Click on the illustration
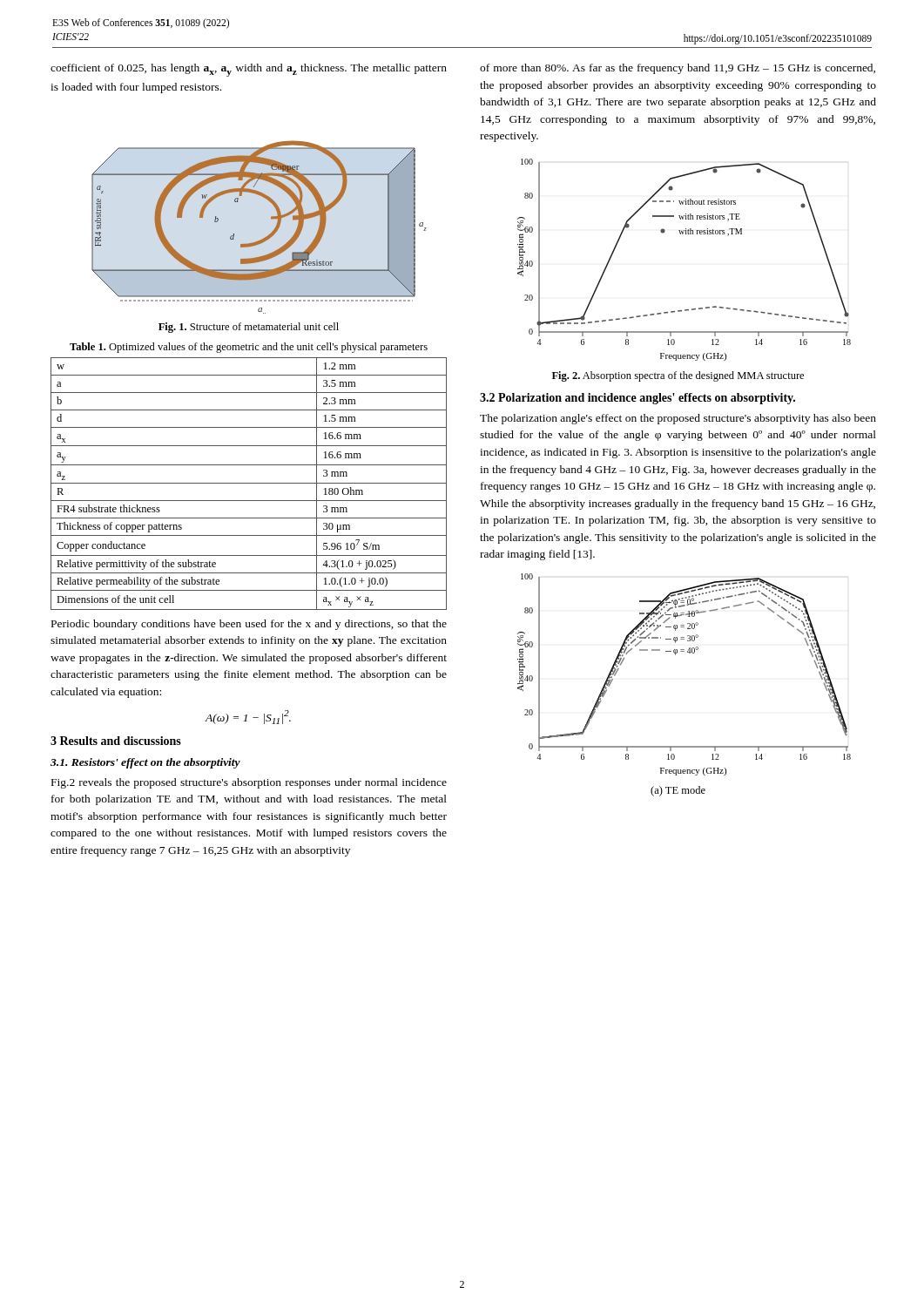This screenshot has height=1307, width=924. (249, 210)
